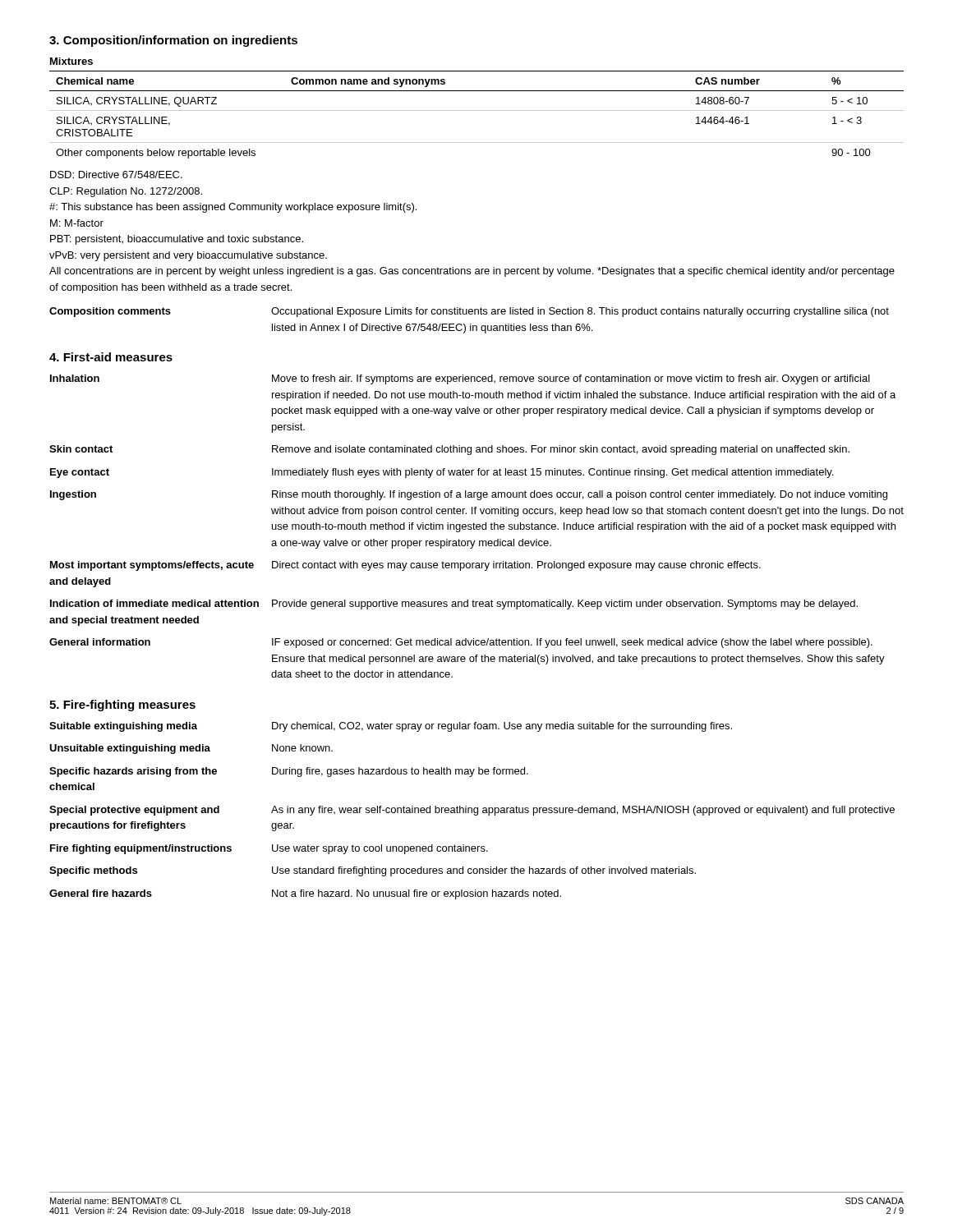Image resolution: width=953 pixels, height=1232 pixels.
Task: Find the block on this page that starts "Suitable extinguishing media"
Action: tap(476, 725)
